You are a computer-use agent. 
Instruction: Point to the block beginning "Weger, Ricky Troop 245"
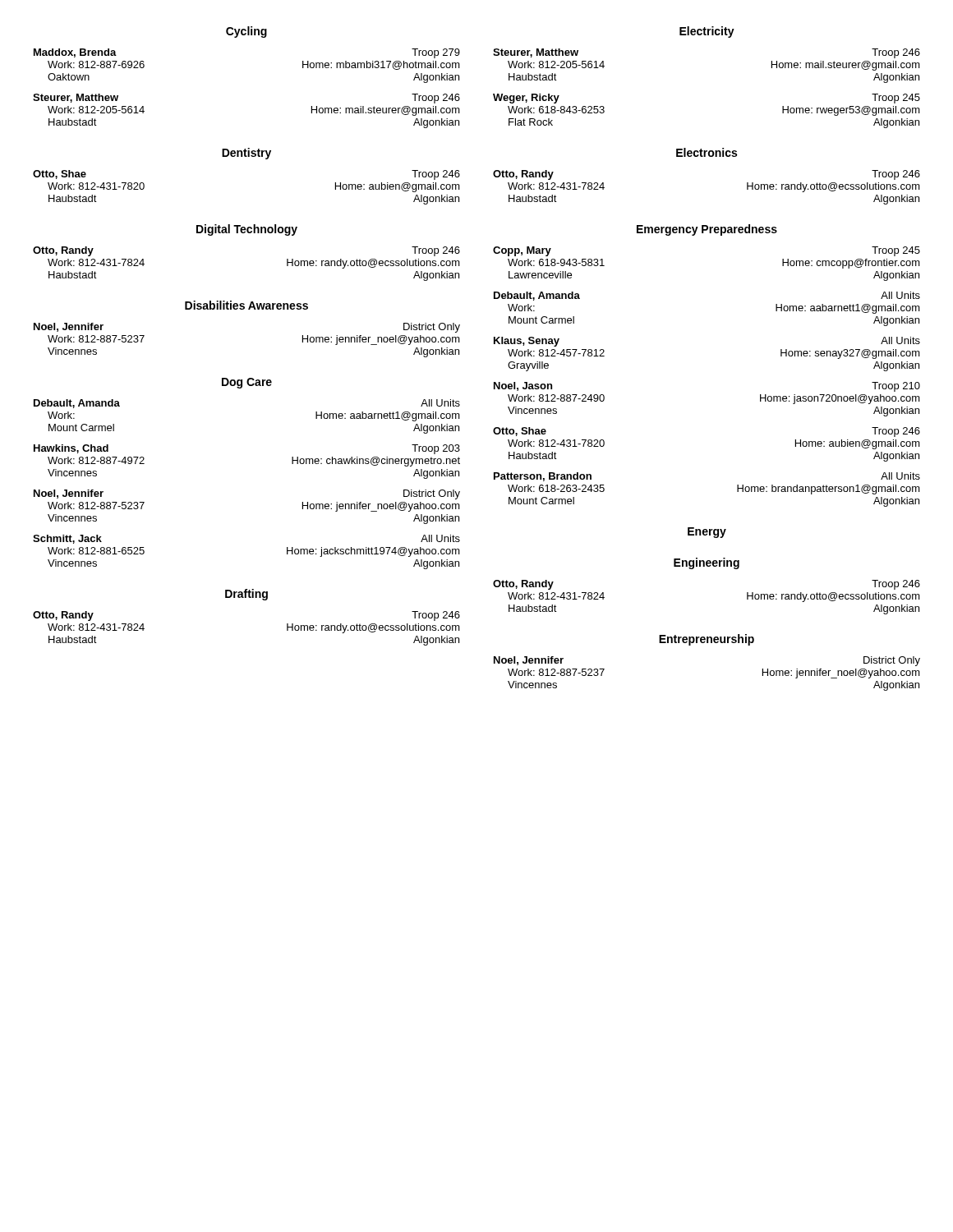click(x=524, y=98)
